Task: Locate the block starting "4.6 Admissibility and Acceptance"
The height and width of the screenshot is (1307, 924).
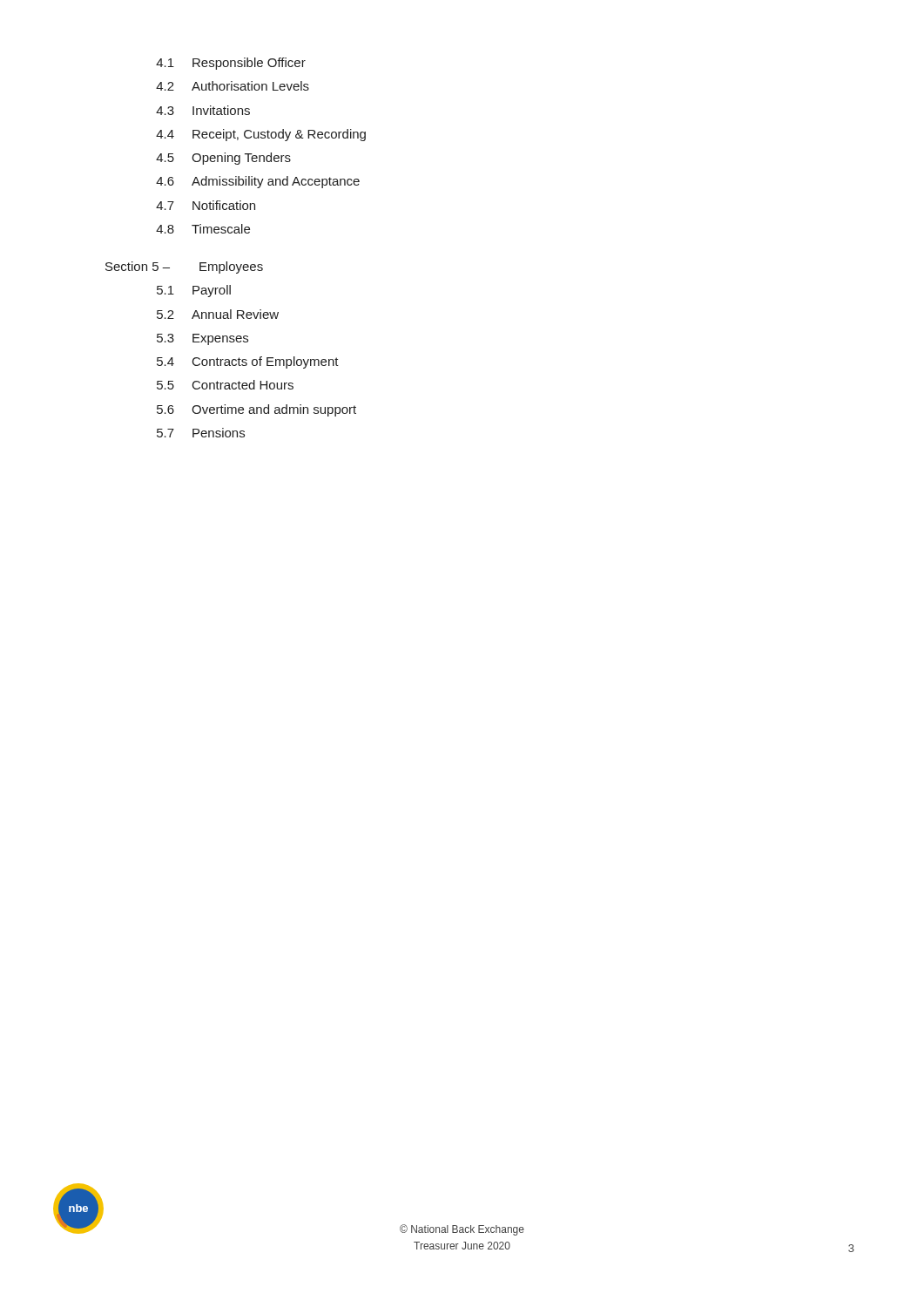Action: [x=232, y=181]
